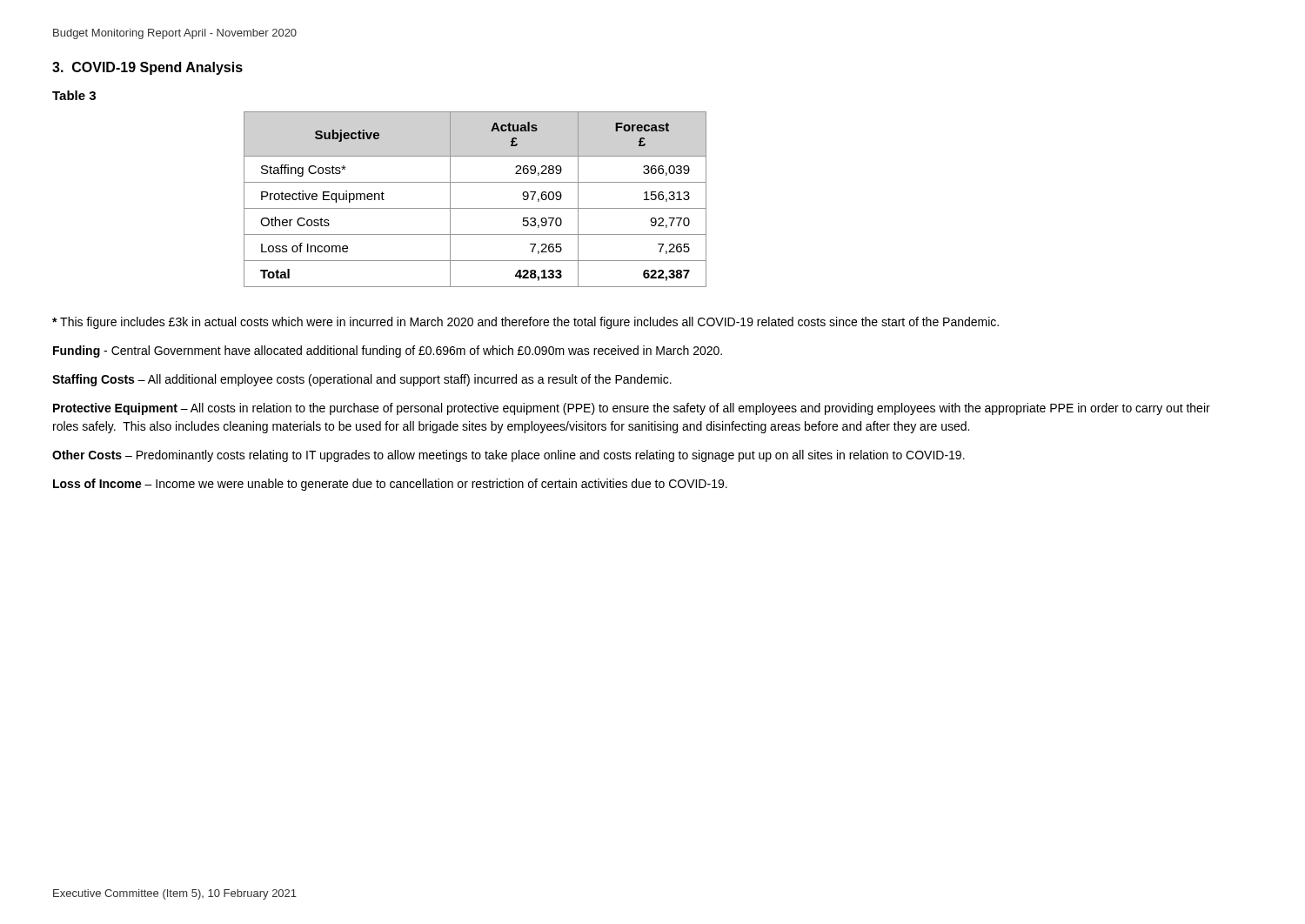Click on the region starting "This figure includes £3k in actual costs"
This screenshot has height=924, width=1305.
click(635, 322)
